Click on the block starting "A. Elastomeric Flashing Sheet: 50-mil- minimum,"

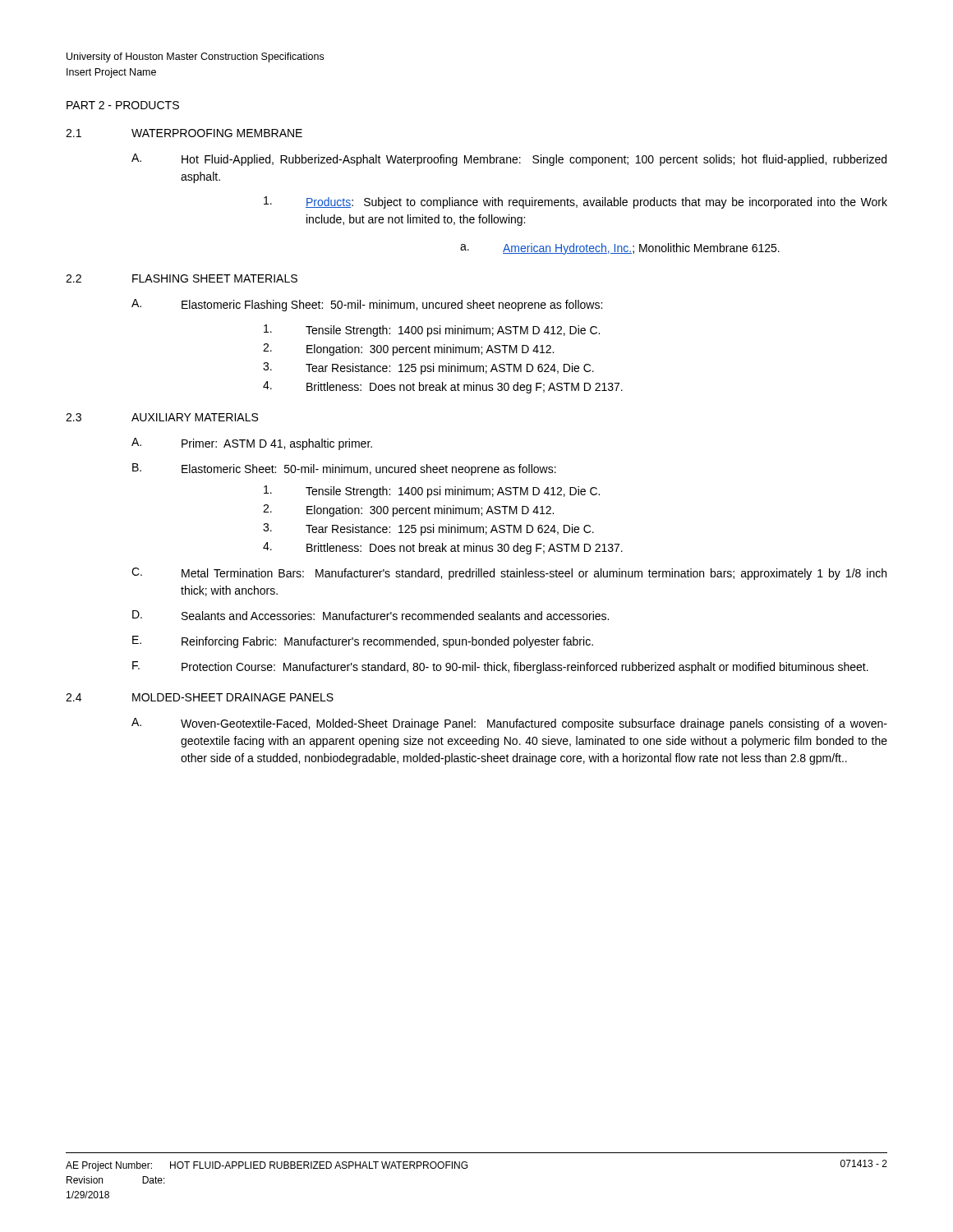[509, 305]
